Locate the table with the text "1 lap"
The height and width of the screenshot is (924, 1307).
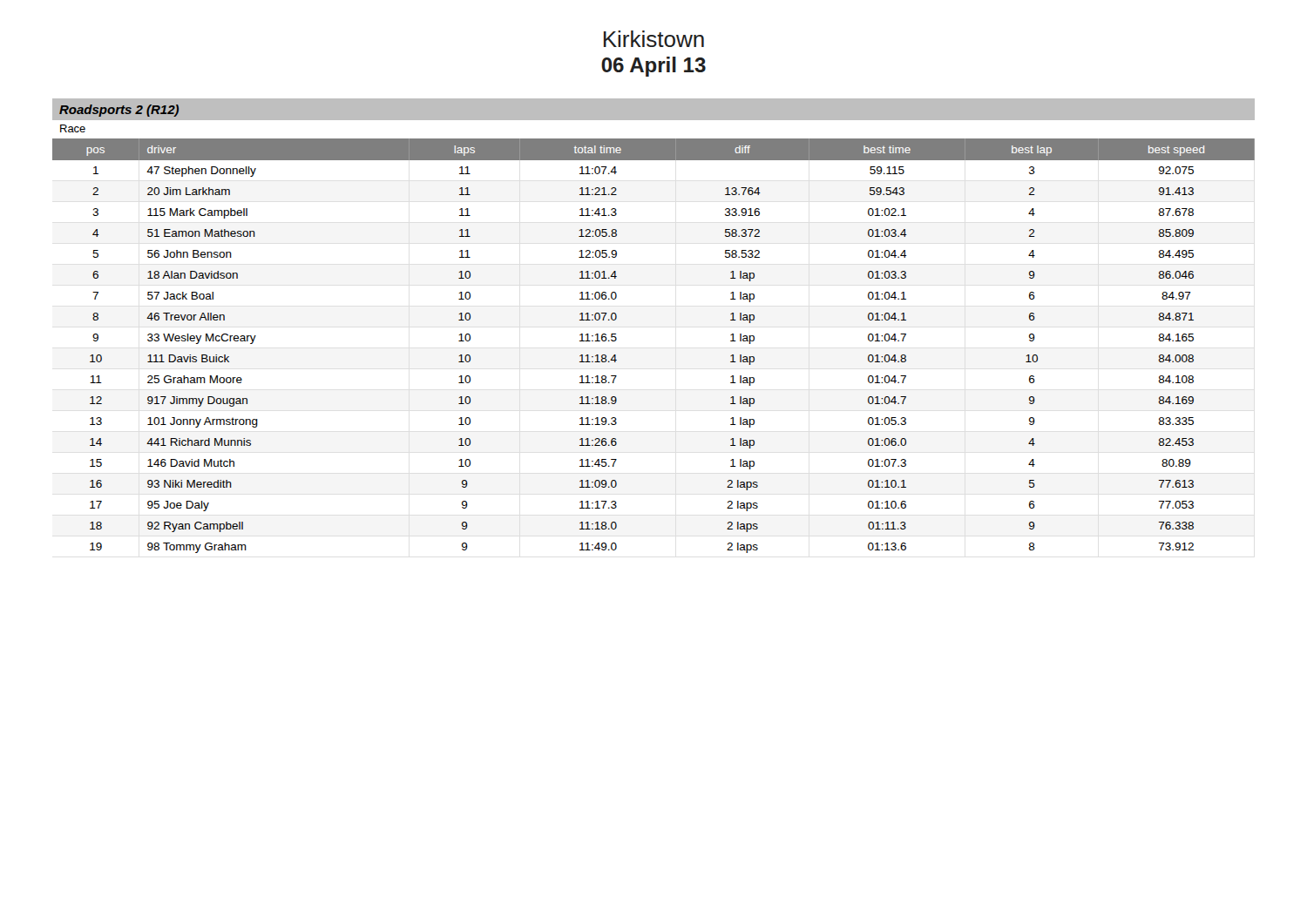pos(654,348)
